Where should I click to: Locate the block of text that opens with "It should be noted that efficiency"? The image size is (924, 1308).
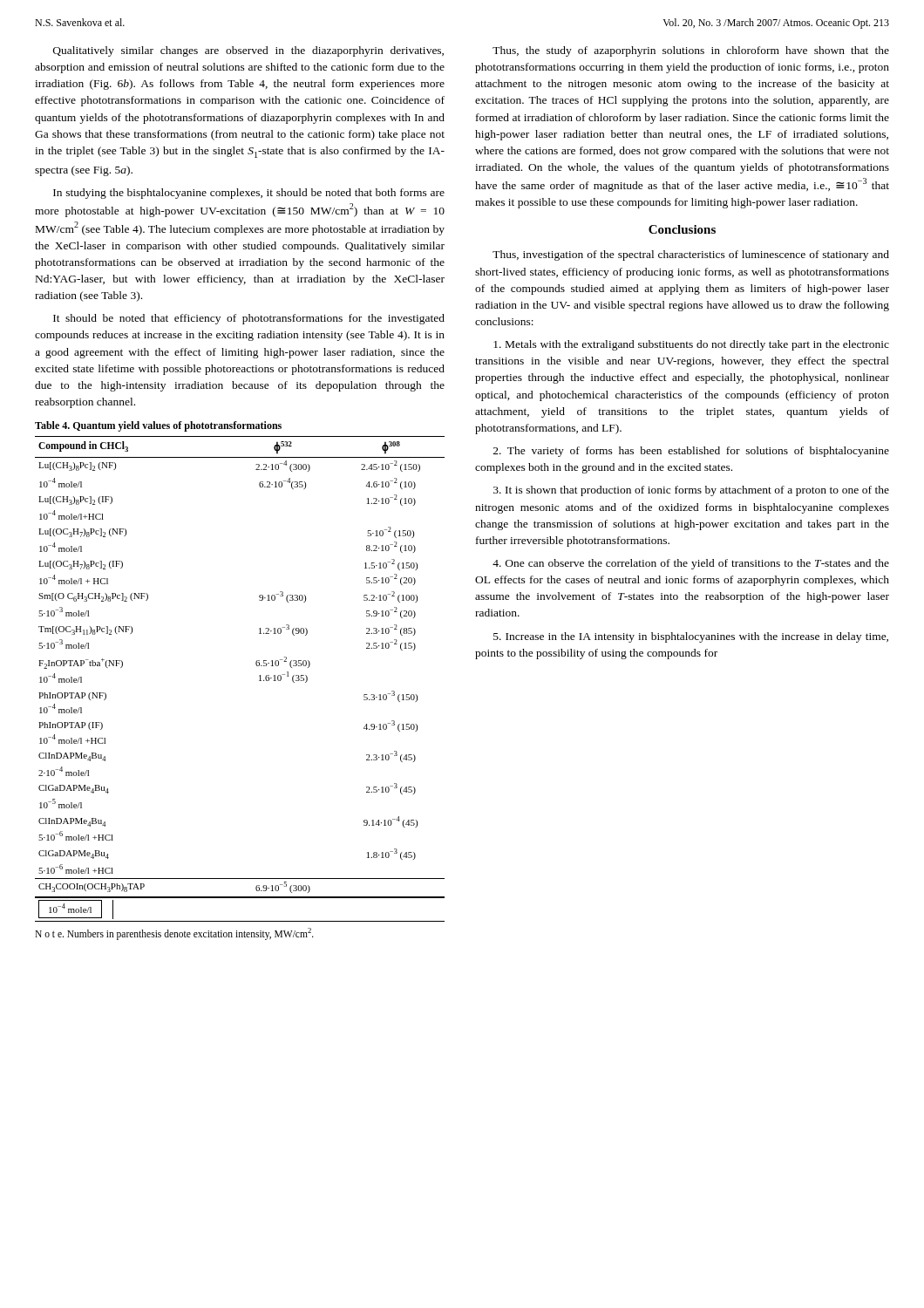click(x=240, y=360)
